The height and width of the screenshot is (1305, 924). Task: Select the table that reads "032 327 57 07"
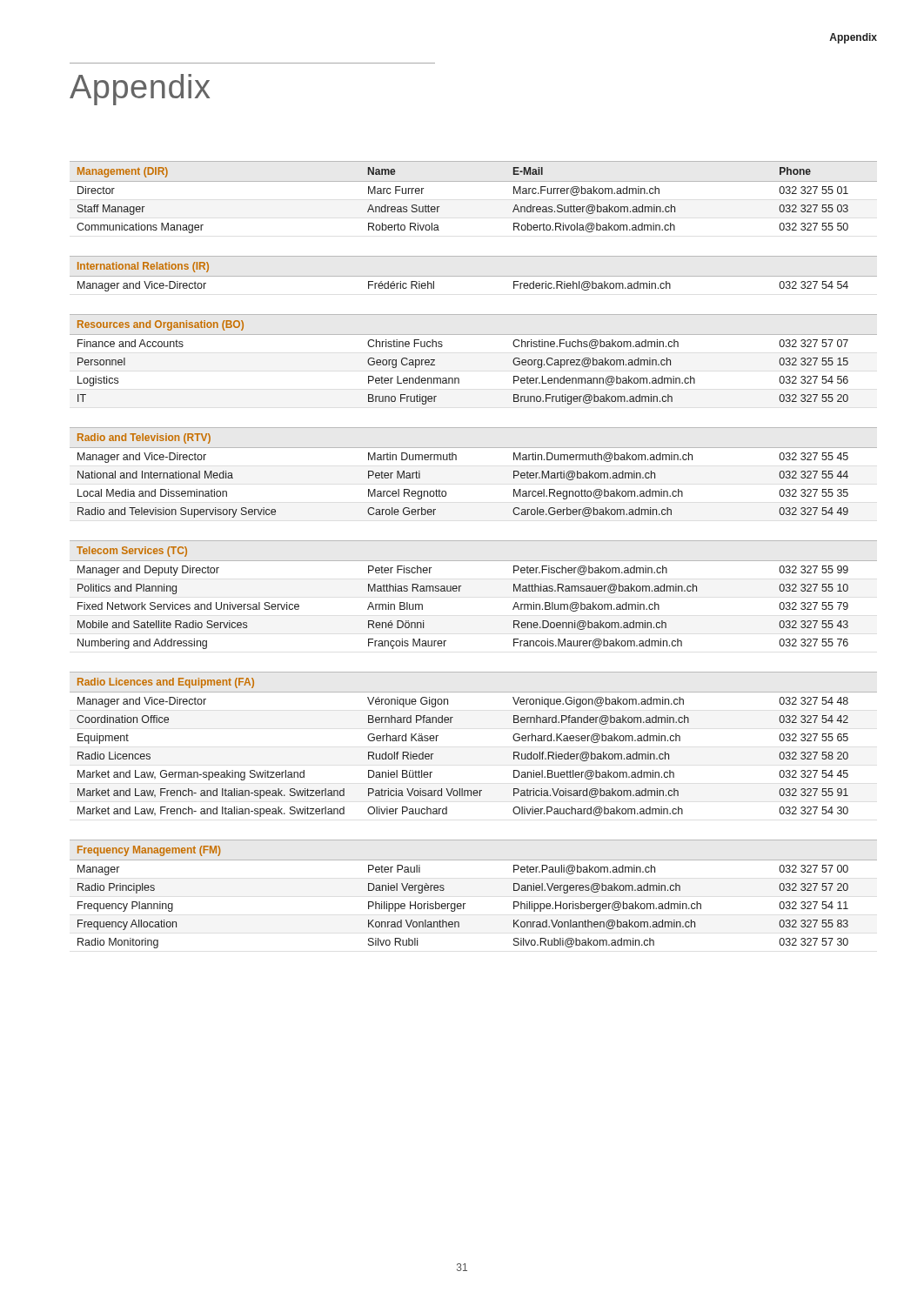[473, 361]
